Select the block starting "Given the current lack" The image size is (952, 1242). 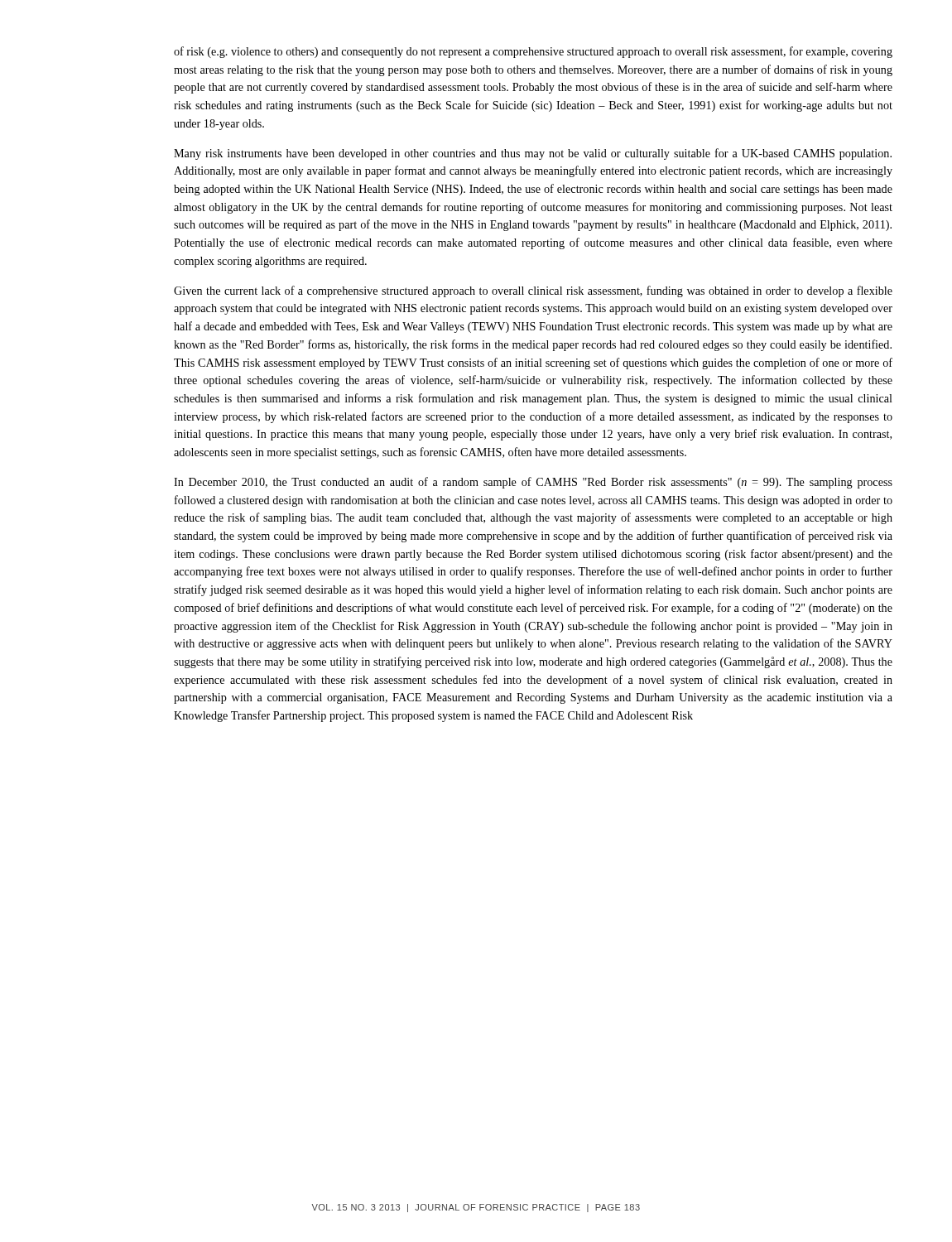pyautogui.click(x=533, y=371)
